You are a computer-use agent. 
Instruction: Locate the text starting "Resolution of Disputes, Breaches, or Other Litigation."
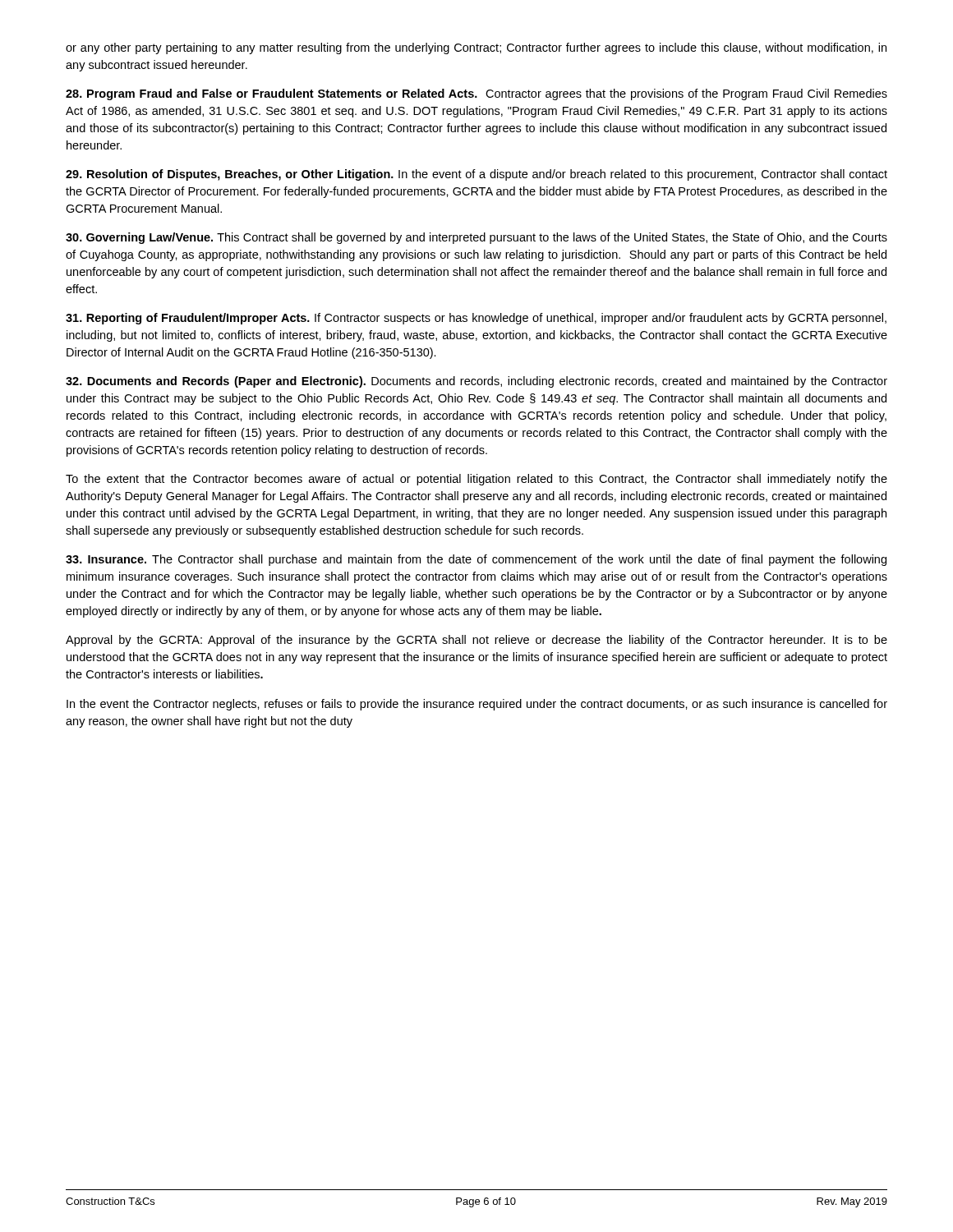coord(476,192)
